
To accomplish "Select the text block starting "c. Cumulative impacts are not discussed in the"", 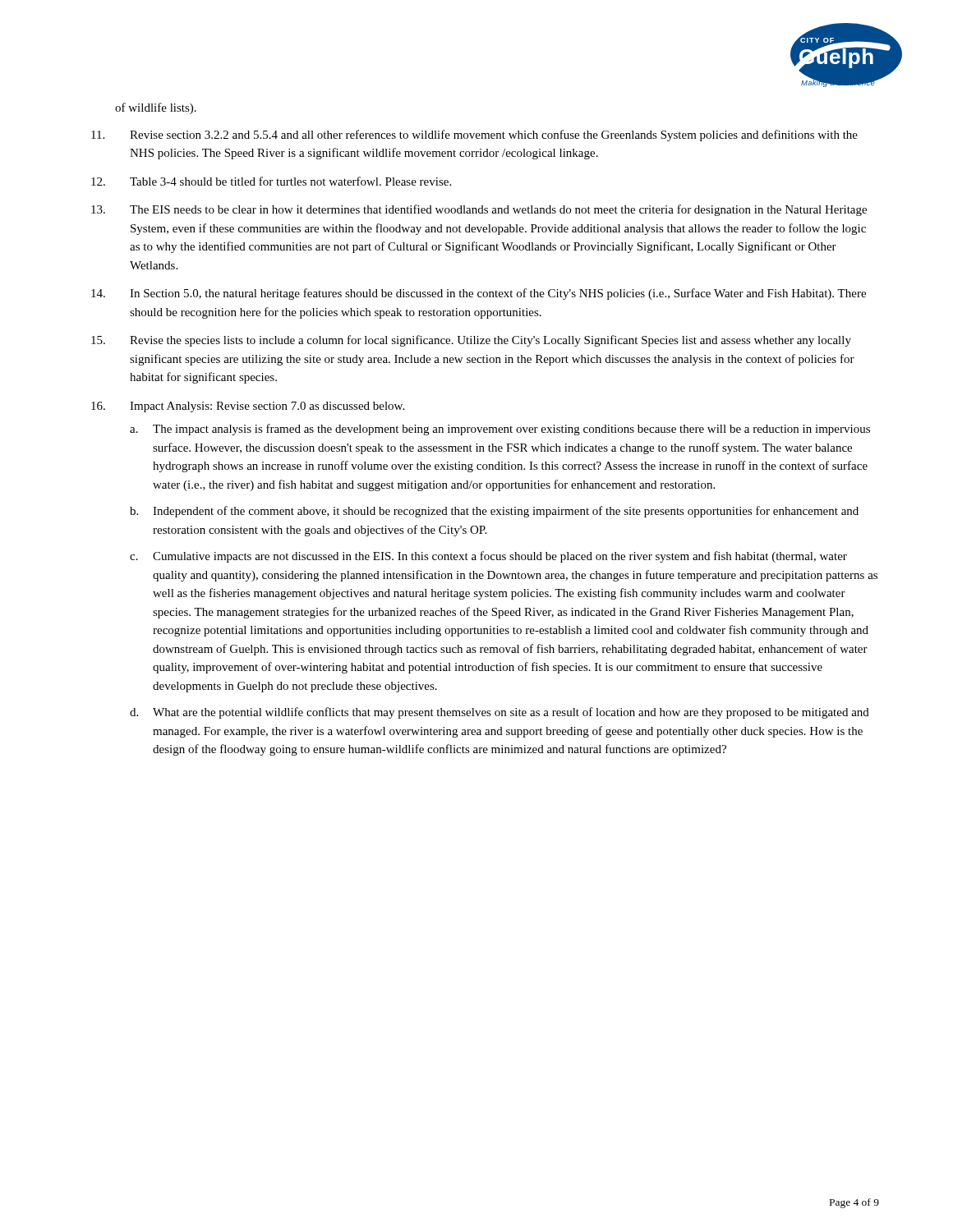I will click(504, 621).
